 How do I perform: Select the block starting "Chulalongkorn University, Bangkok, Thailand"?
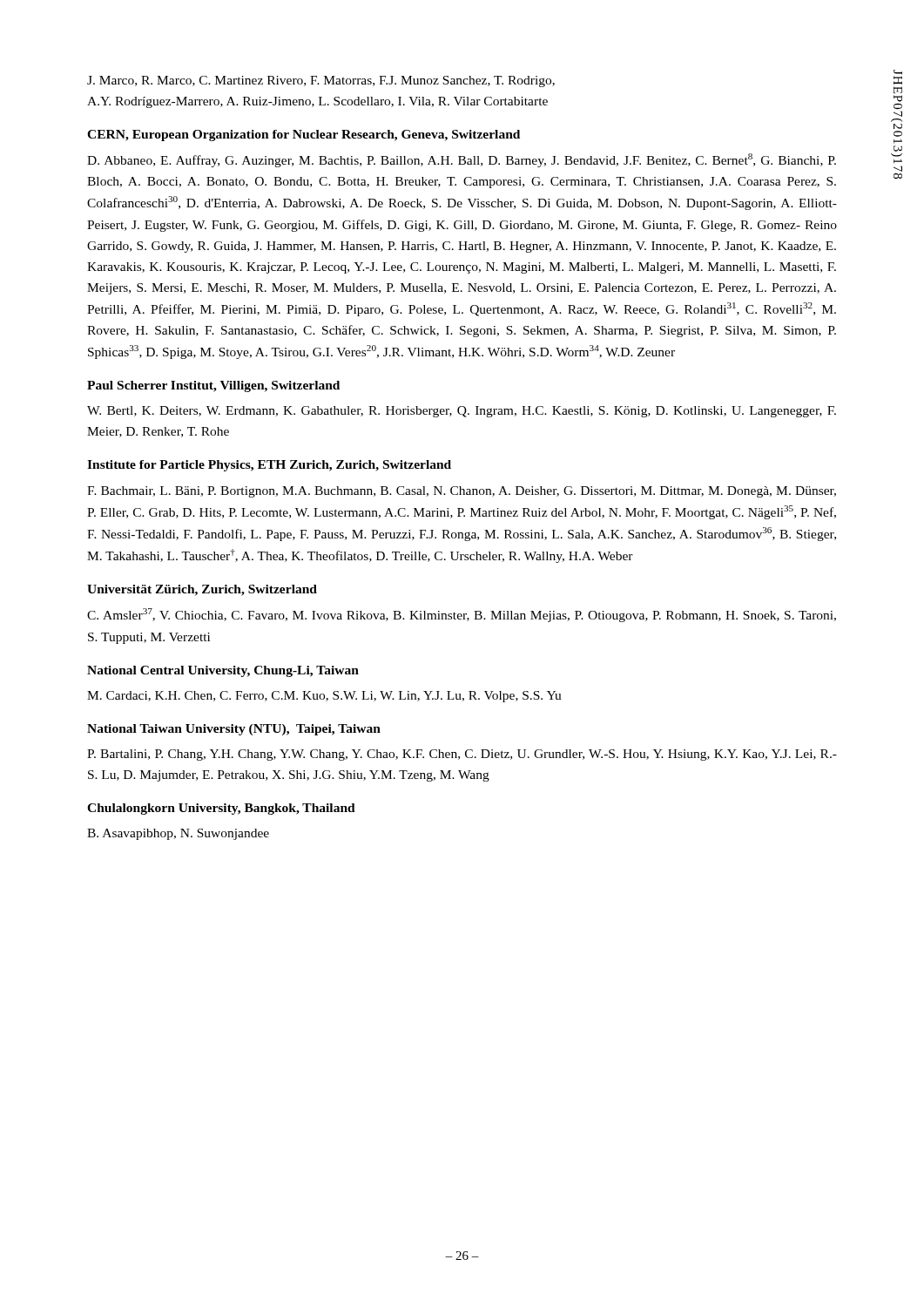click(x=221, y=807)
